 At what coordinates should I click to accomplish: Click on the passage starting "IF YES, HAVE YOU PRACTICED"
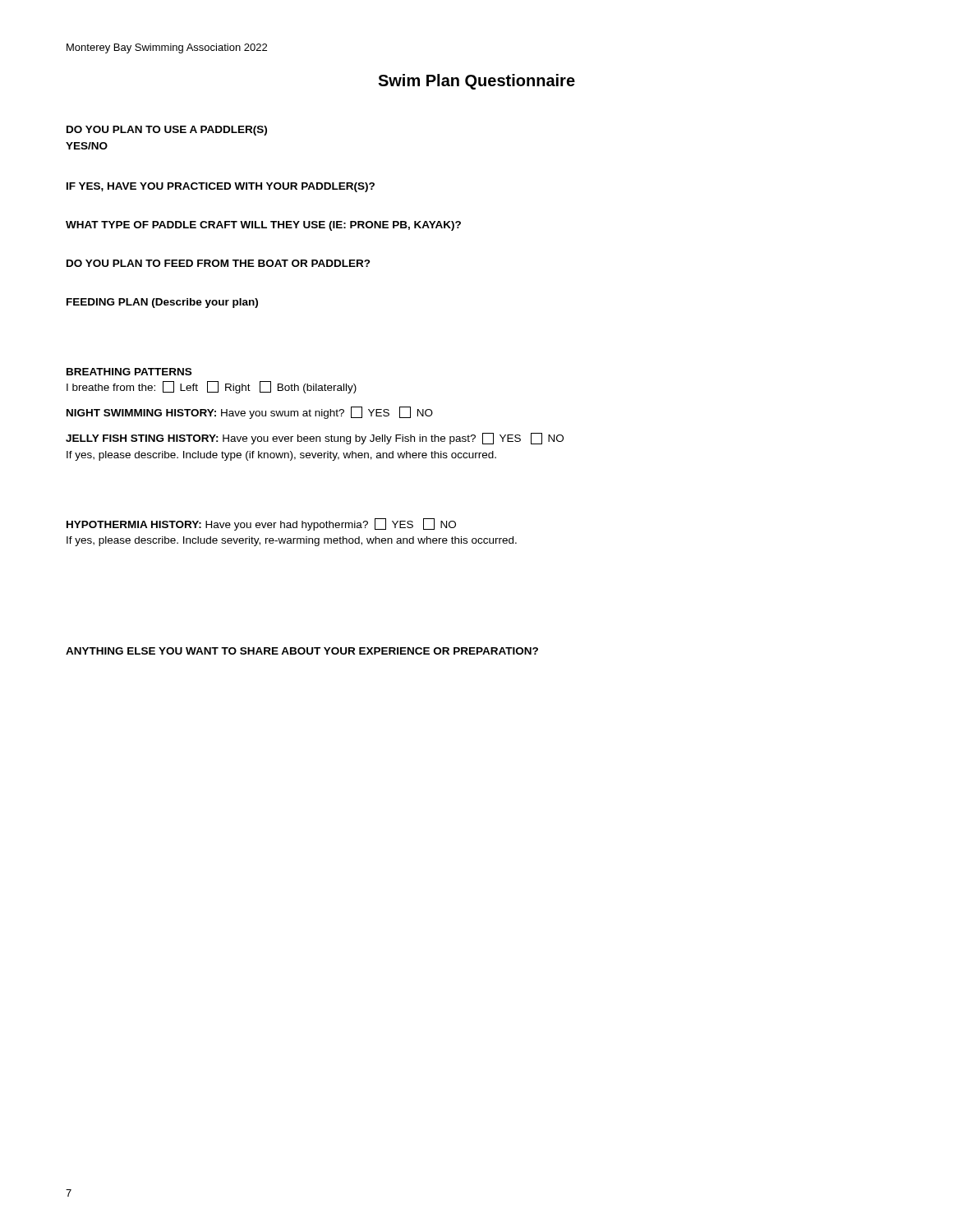click(221, 187)
